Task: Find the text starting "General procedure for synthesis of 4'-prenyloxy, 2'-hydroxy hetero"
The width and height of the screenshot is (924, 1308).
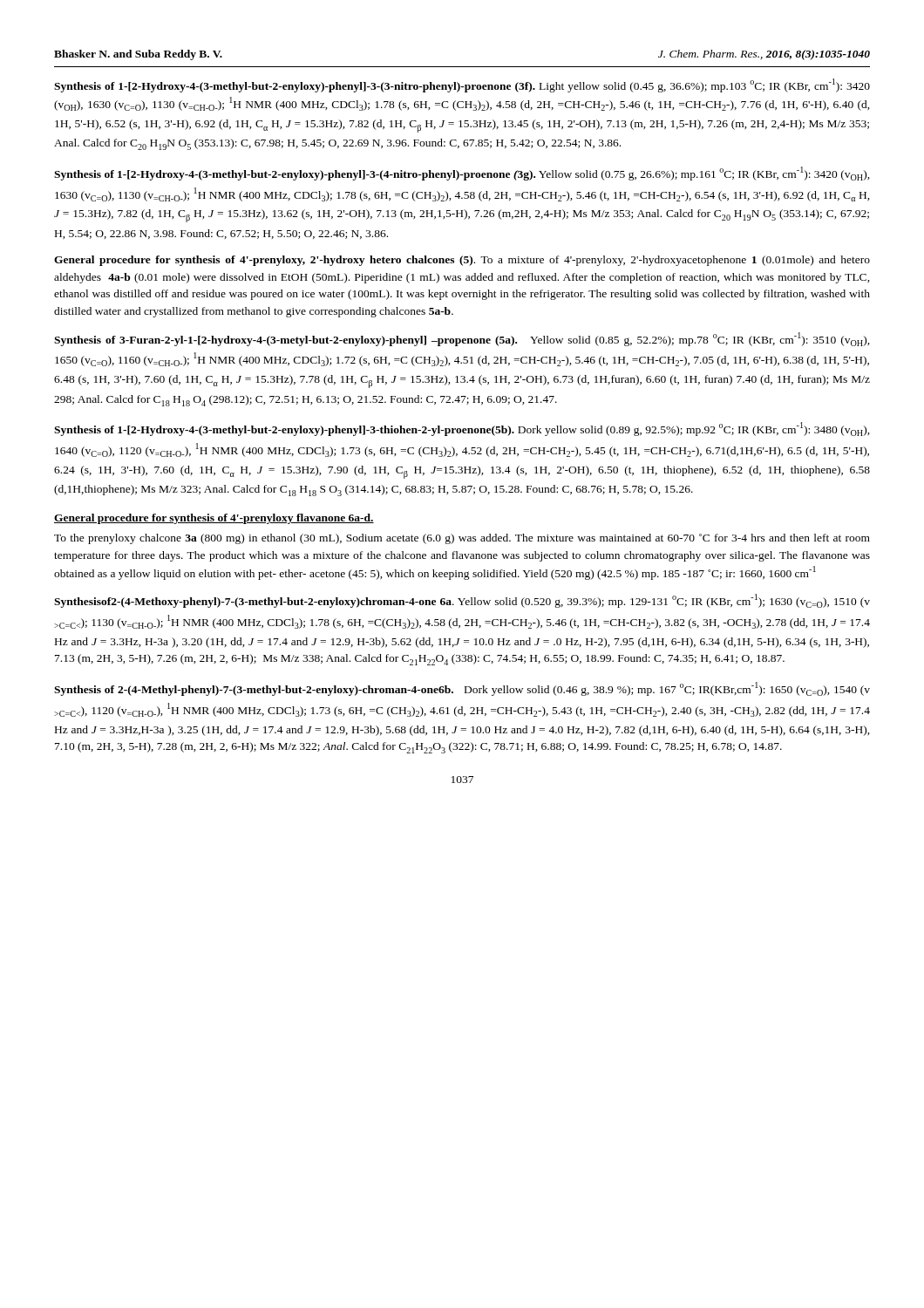Action: [x=462, y=285]
